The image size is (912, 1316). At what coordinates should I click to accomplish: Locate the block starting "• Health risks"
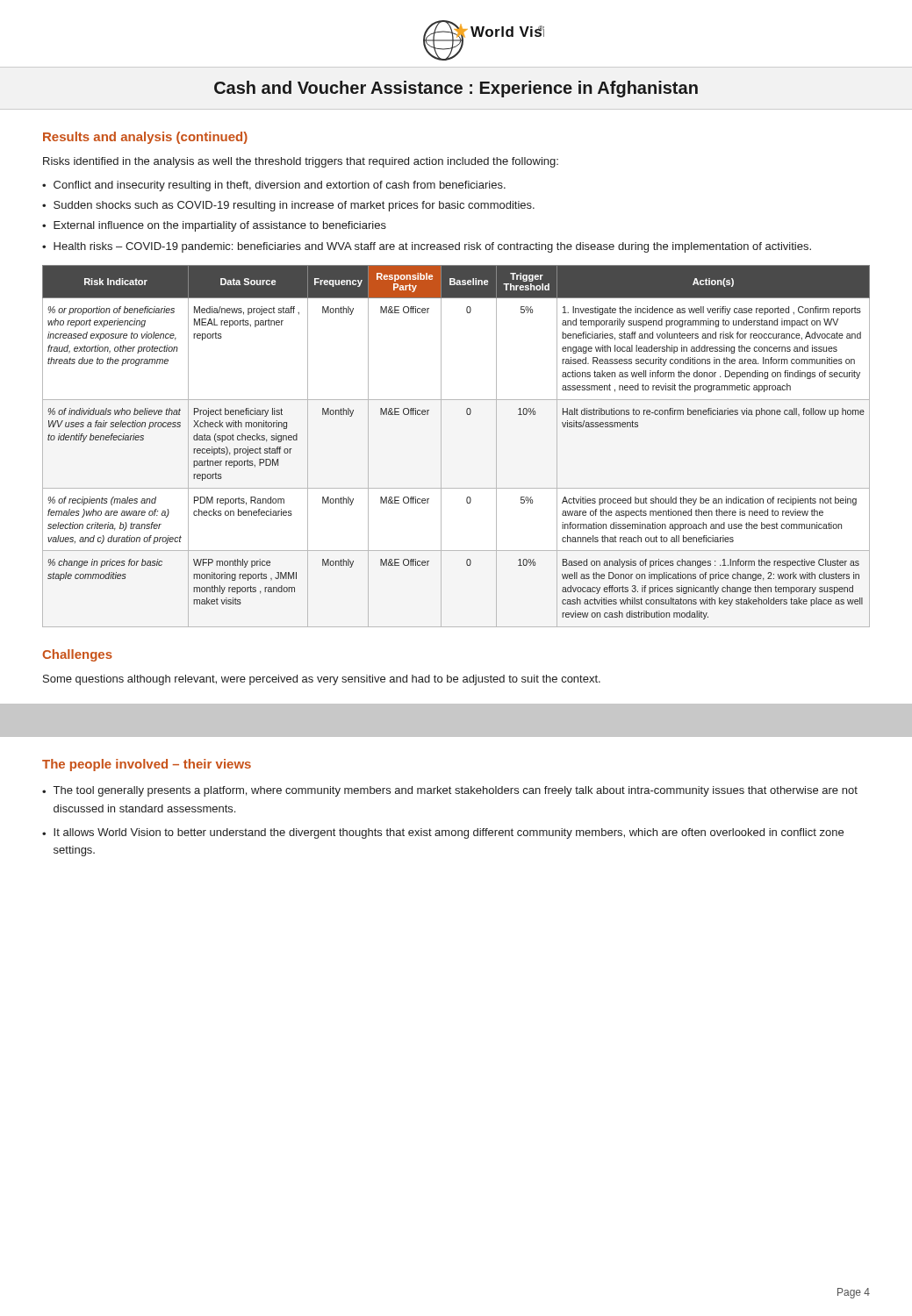tap(427, 247)
